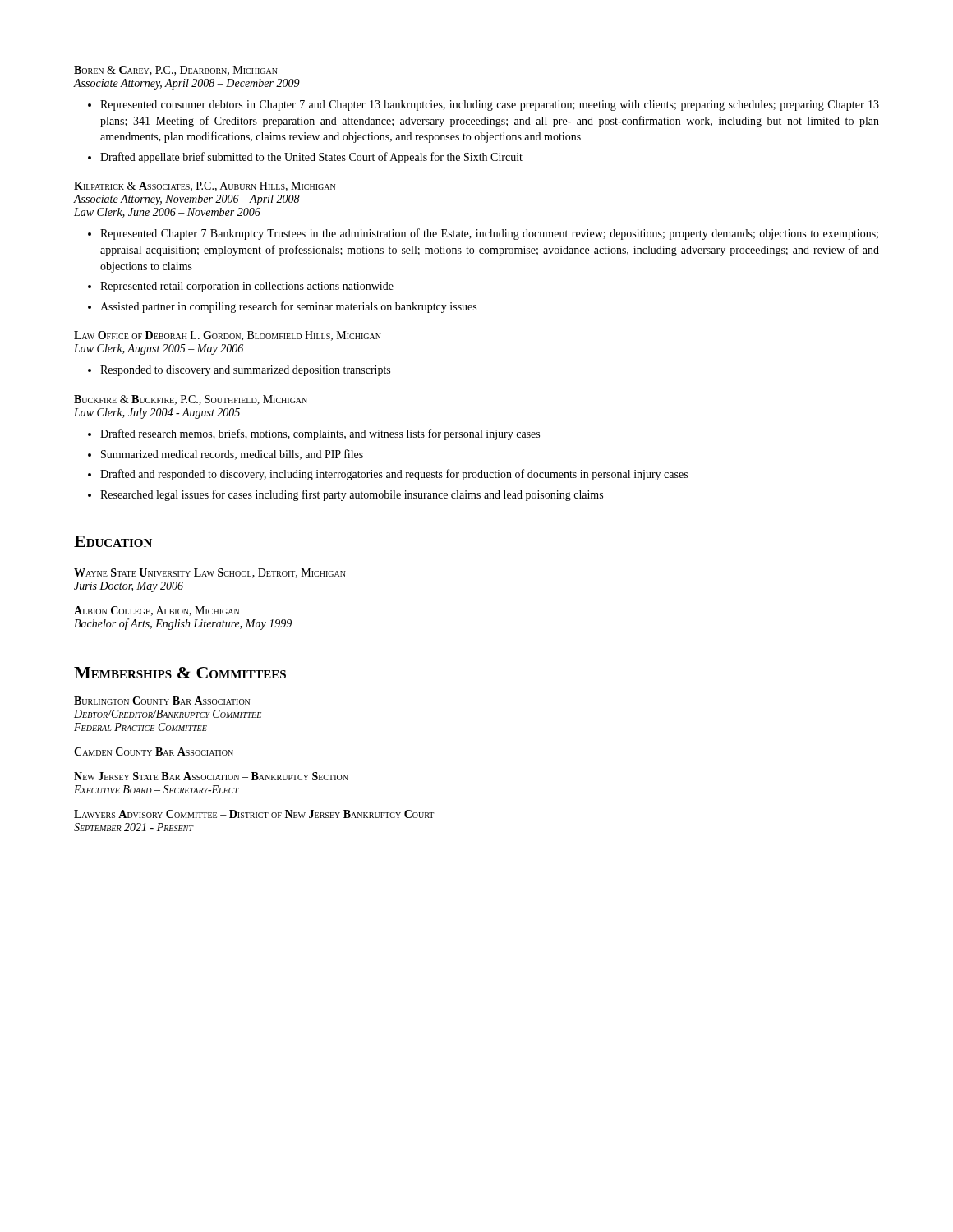Click on the text block starting "Kilpatrick & Associates, P.C., Auburn"
The width and height of the screenshot is (953, 1232).
(x=205, y=186)
